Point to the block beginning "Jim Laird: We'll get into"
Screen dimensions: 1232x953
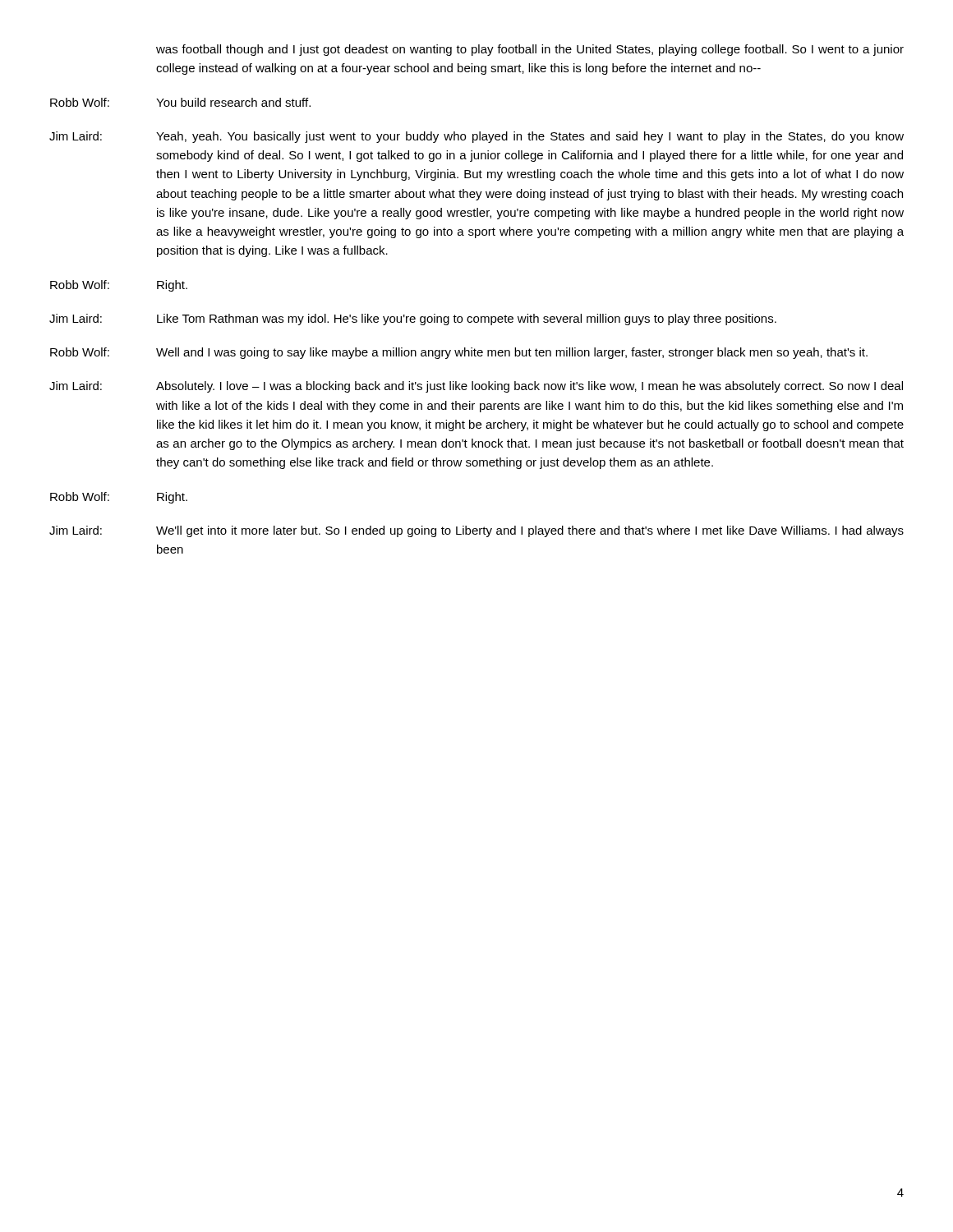tap(476, 540)
